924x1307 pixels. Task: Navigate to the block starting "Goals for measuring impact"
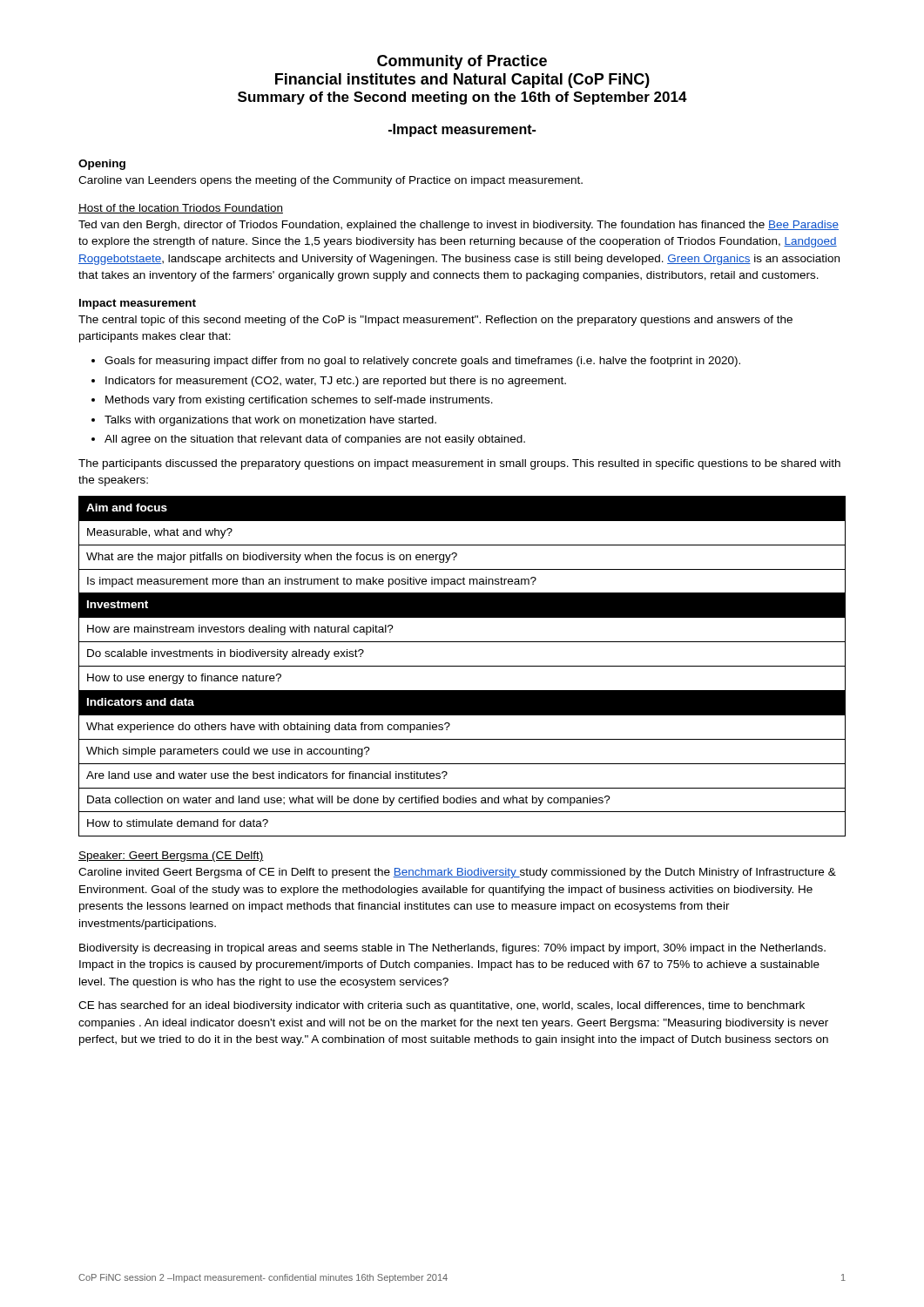pos(423,360)
